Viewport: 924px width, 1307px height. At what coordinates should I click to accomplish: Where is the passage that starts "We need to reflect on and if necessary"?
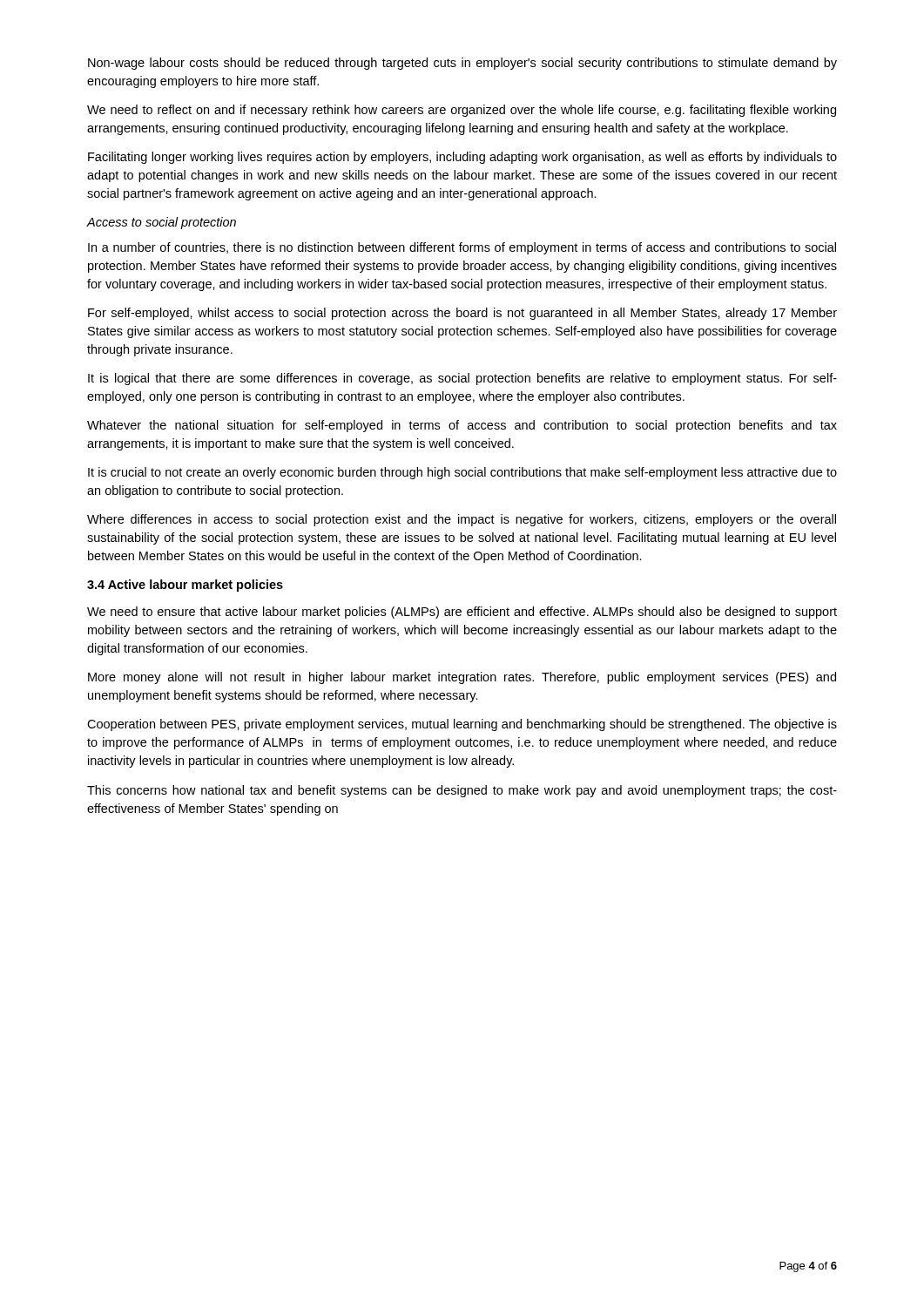point(462,119)
